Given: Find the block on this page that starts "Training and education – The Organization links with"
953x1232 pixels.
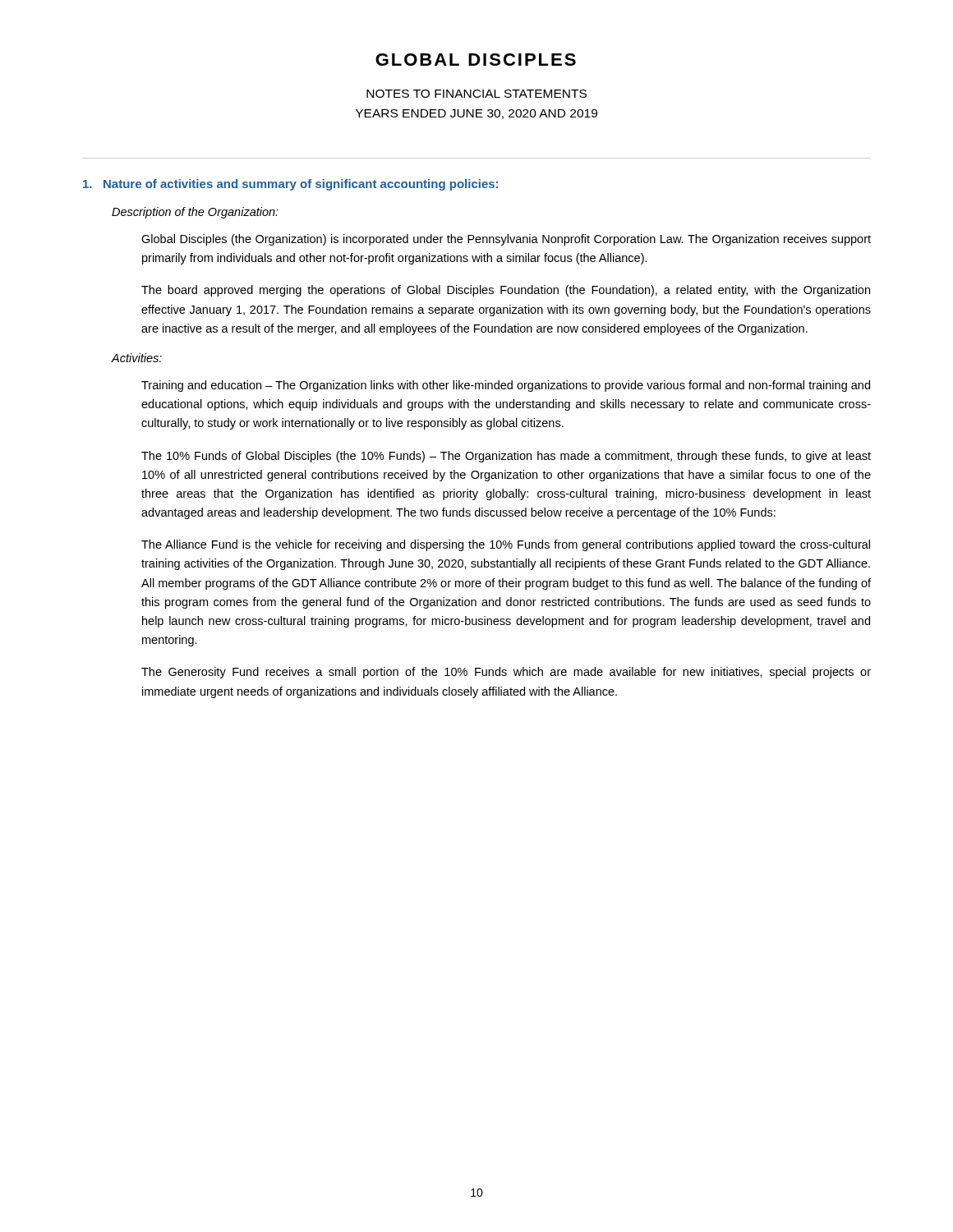Looking at the screenshot, I should [506, 404].
